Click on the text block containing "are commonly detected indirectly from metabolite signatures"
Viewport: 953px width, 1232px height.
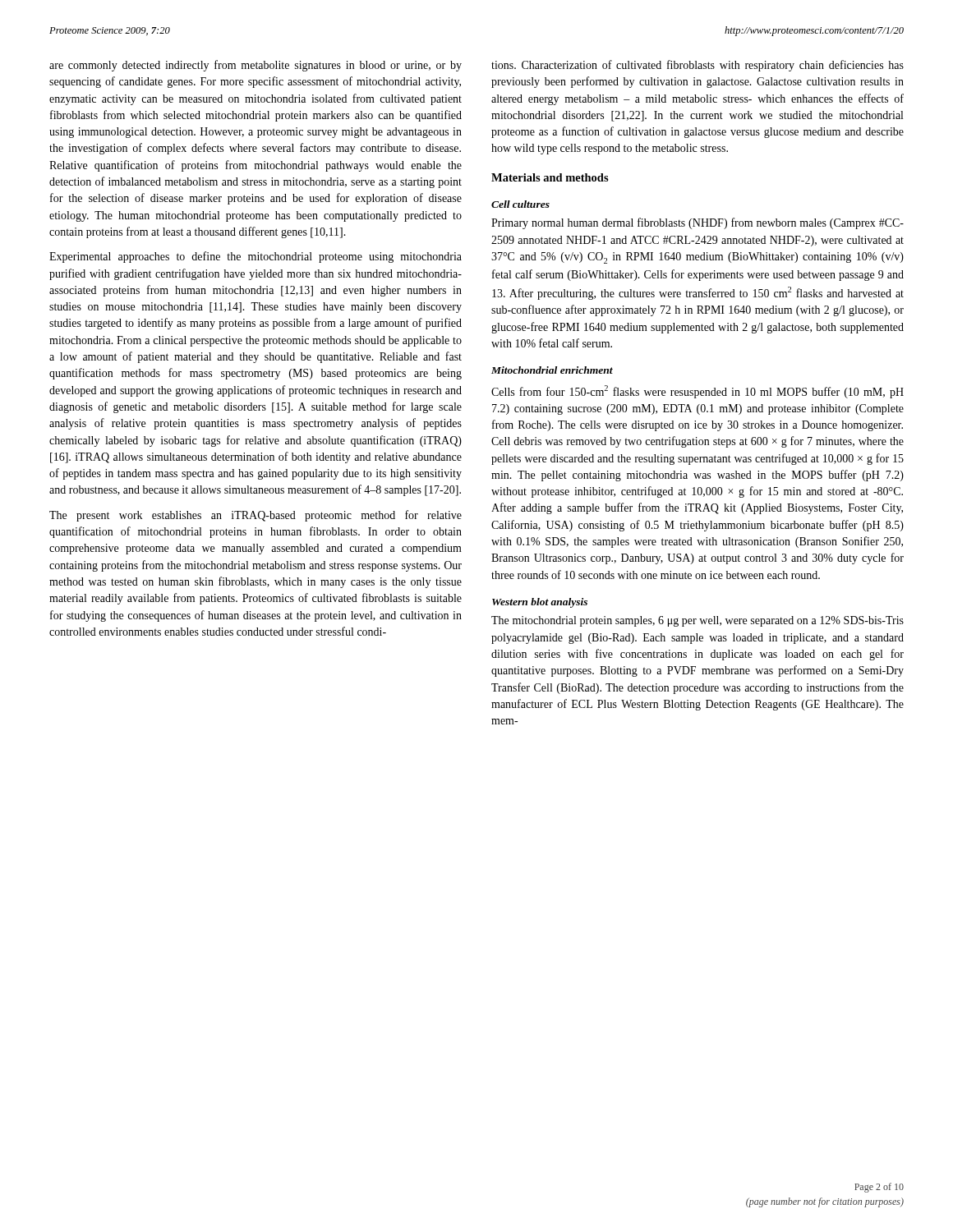tap(255, 149)
